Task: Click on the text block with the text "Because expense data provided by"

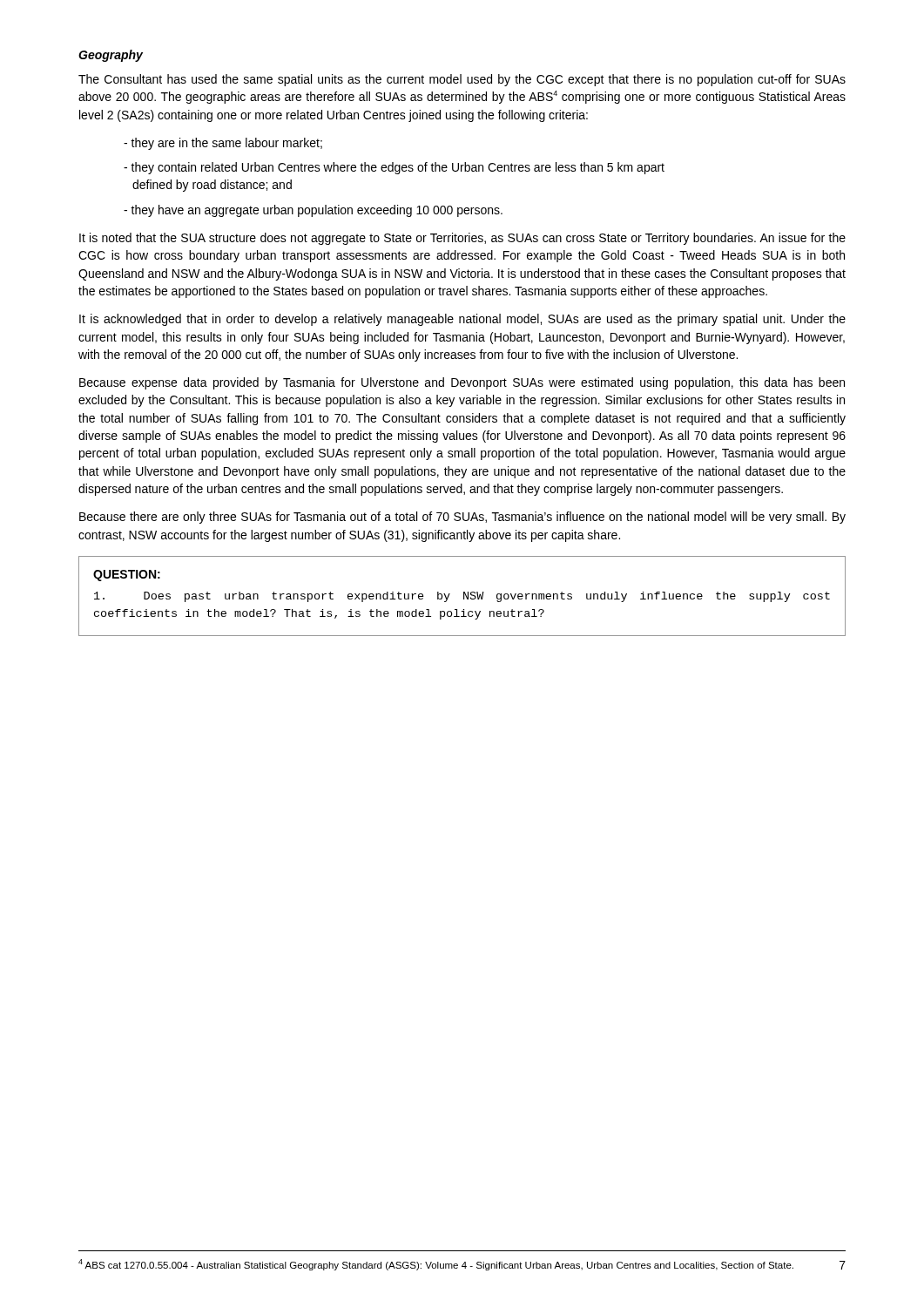Action: [462, 436]
